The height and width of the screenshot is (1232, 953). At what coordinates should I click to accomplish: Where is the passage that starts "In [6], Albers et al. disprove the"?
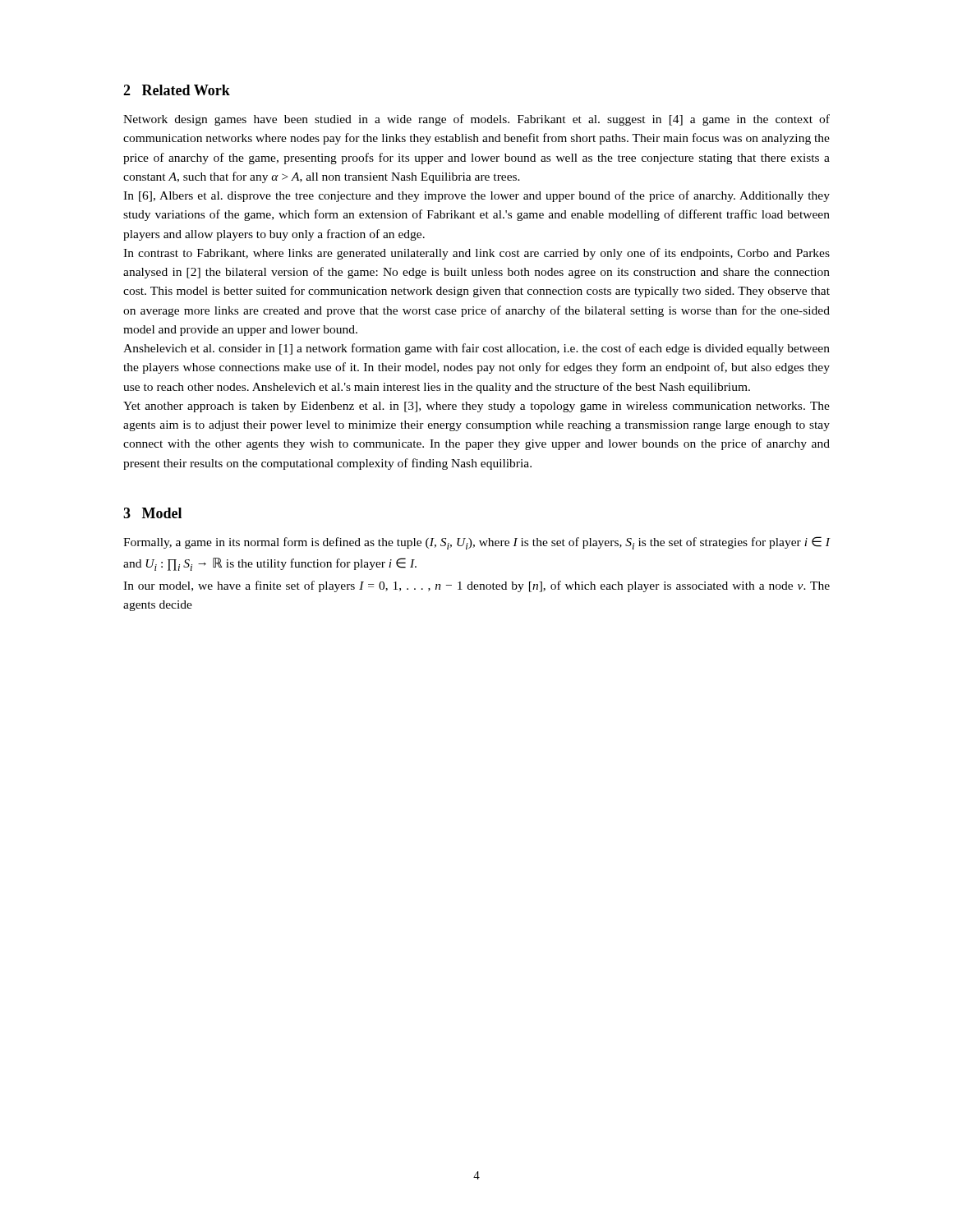coord(476,214)
